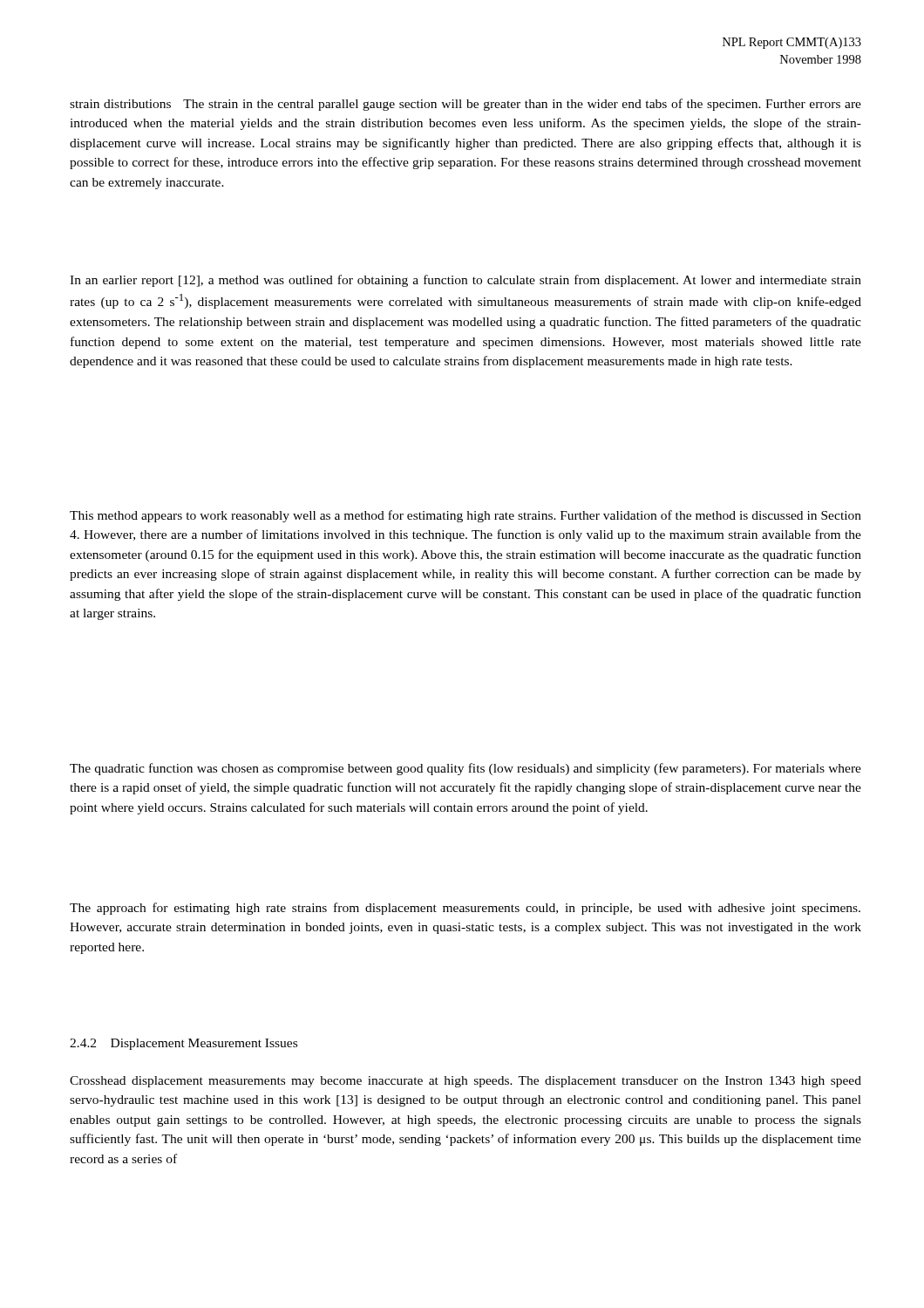Image resolution: width=924 pixels, height=1308 pixels.
Task: Point to the block beginning "The quadratic function was chosen as compromise between"
Action: pyautogui.click(x=466, y=787)
